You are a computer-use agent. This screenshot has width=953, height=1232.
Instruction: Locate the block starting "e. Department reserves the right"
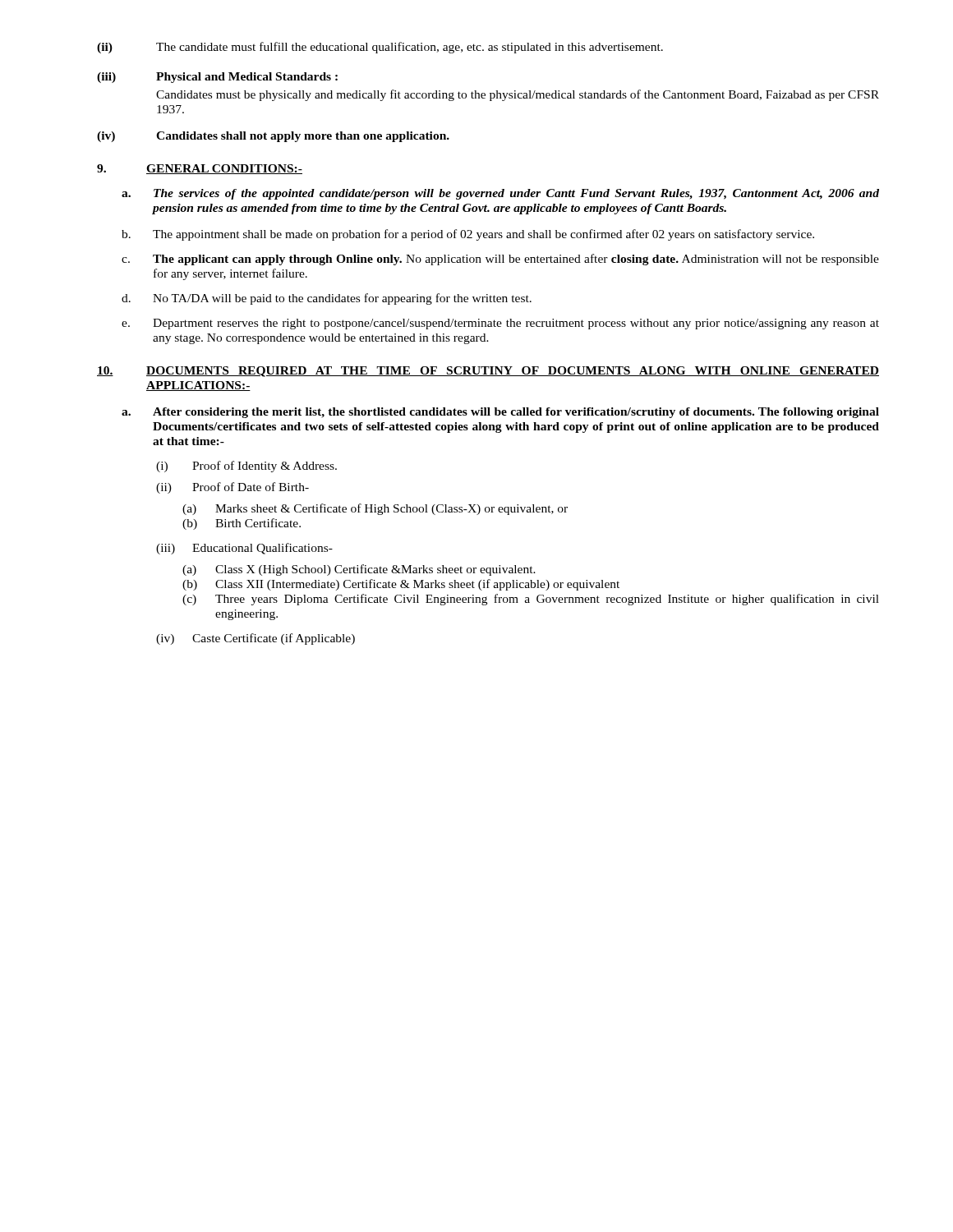pyautogui.click(x=500, y=330)
